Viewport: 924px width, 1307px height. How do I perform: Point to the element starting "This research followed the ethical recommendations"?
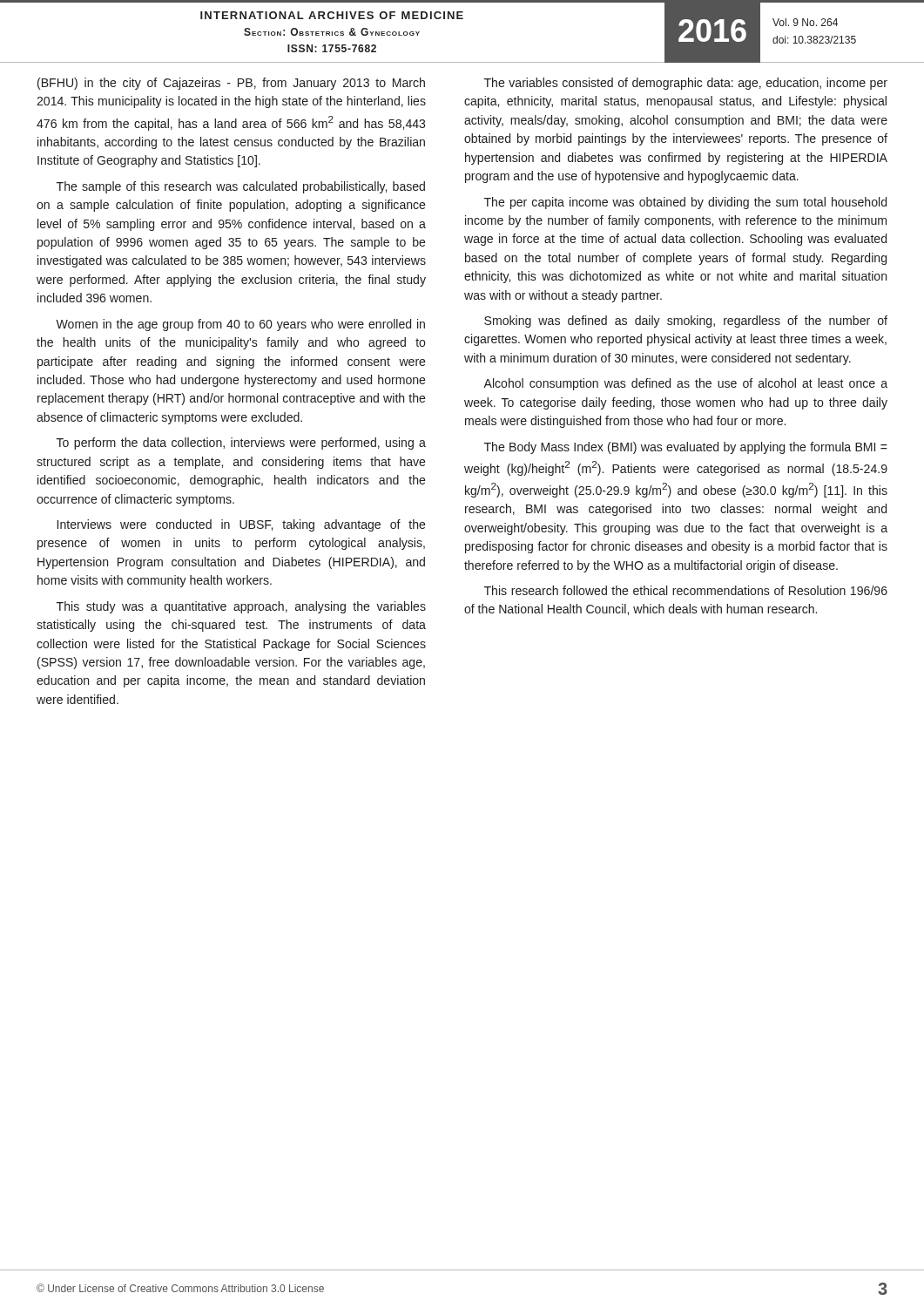point(676,600)
